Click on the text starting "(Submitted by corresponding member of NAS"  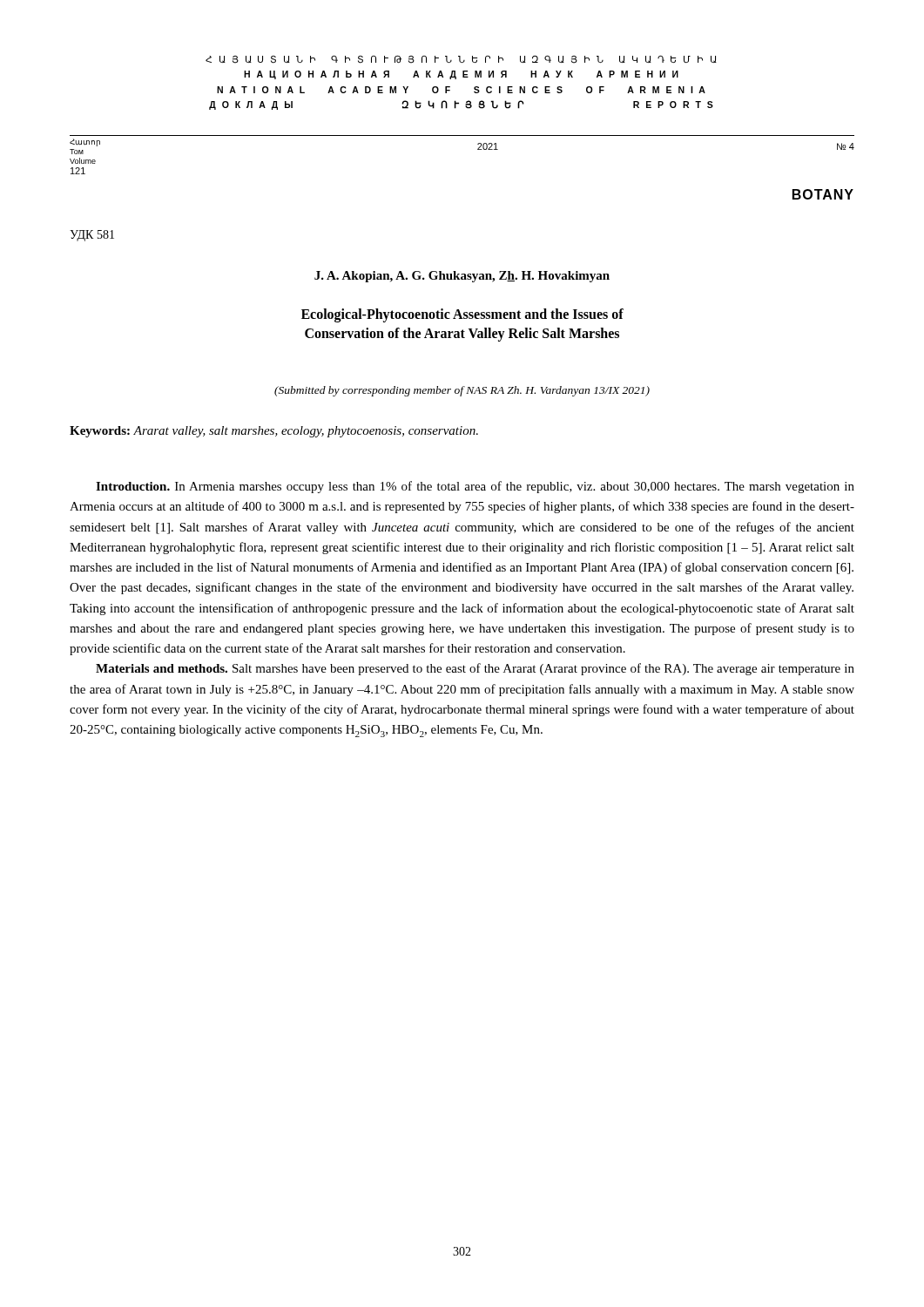tap(462, 390)
